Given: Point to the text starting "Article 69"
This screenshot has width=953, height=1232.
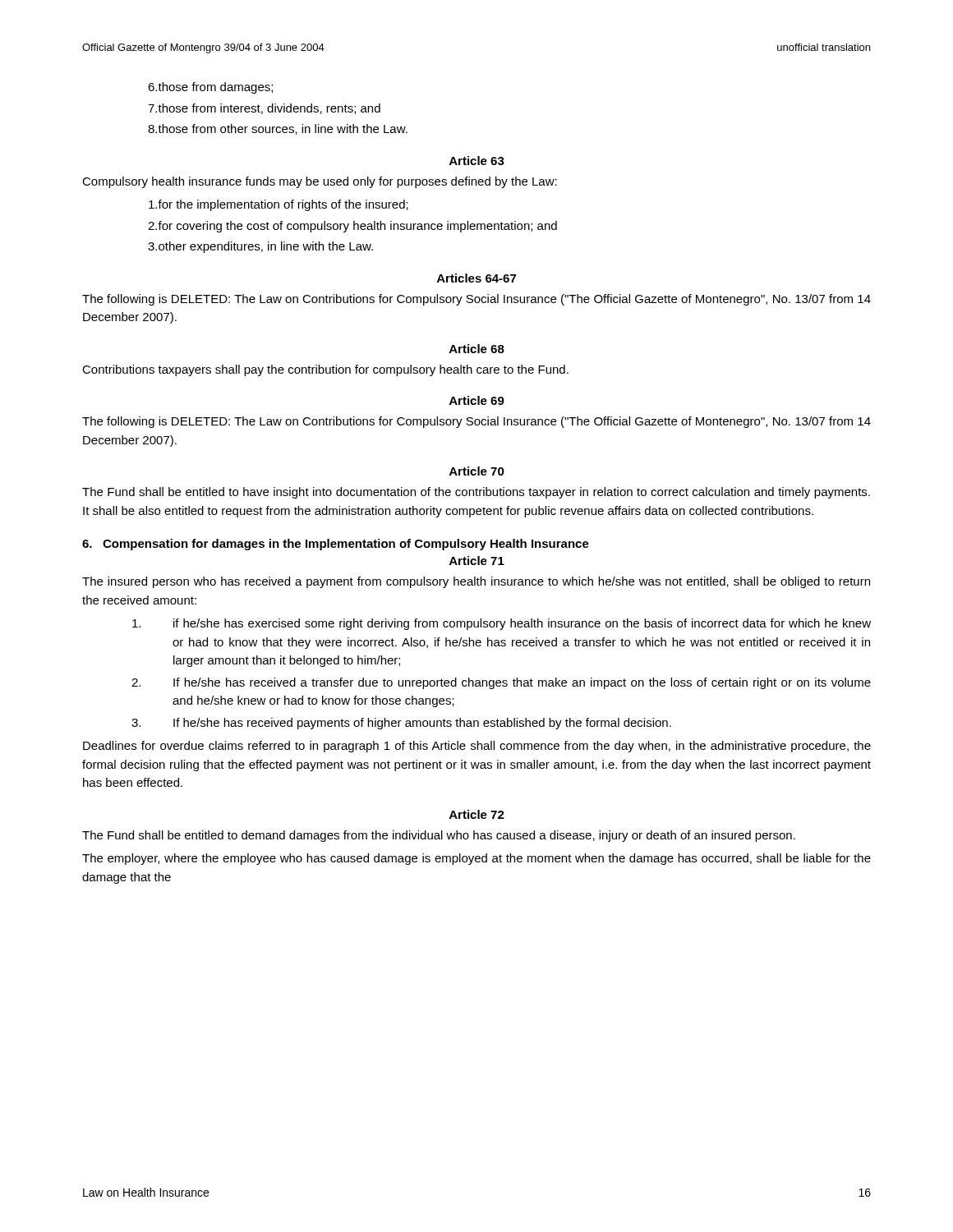Looking at the screenshot, I should tap(476, 400).
